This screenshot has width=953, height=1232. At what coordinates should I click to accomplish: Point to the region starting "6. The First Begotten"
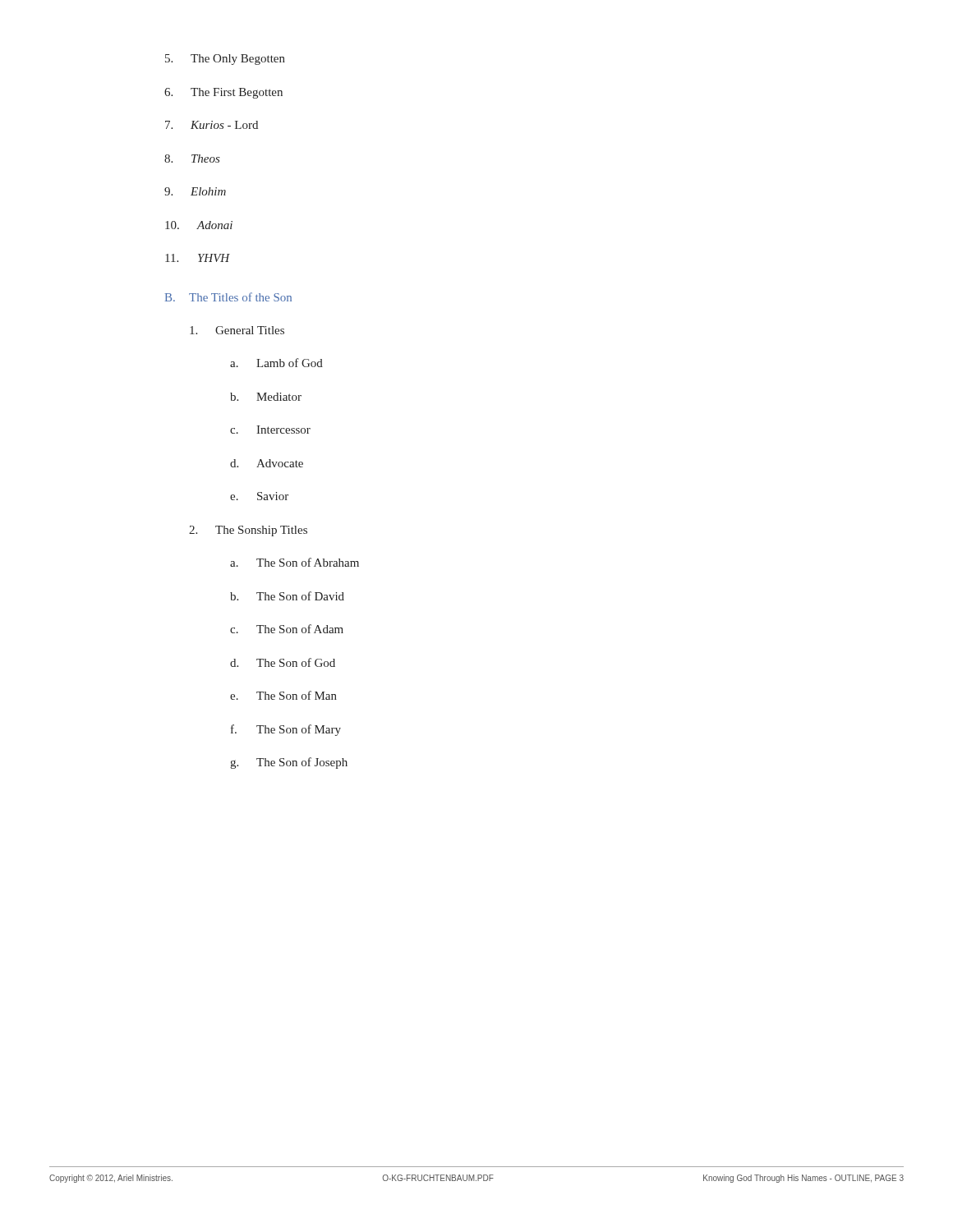point(224,92)
